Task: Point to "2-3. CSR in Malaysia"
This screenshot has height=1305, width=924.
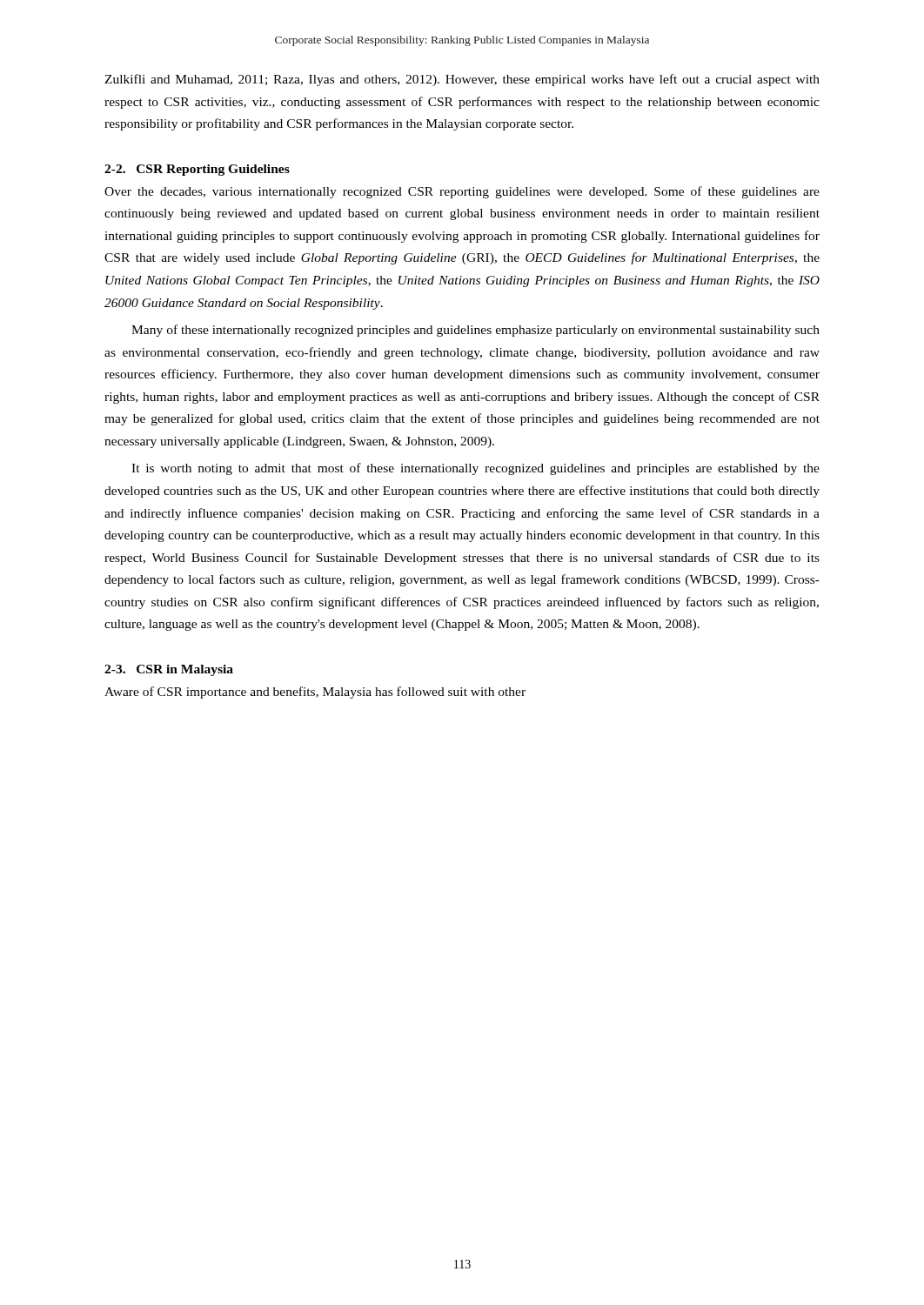Action: point(169,669)
